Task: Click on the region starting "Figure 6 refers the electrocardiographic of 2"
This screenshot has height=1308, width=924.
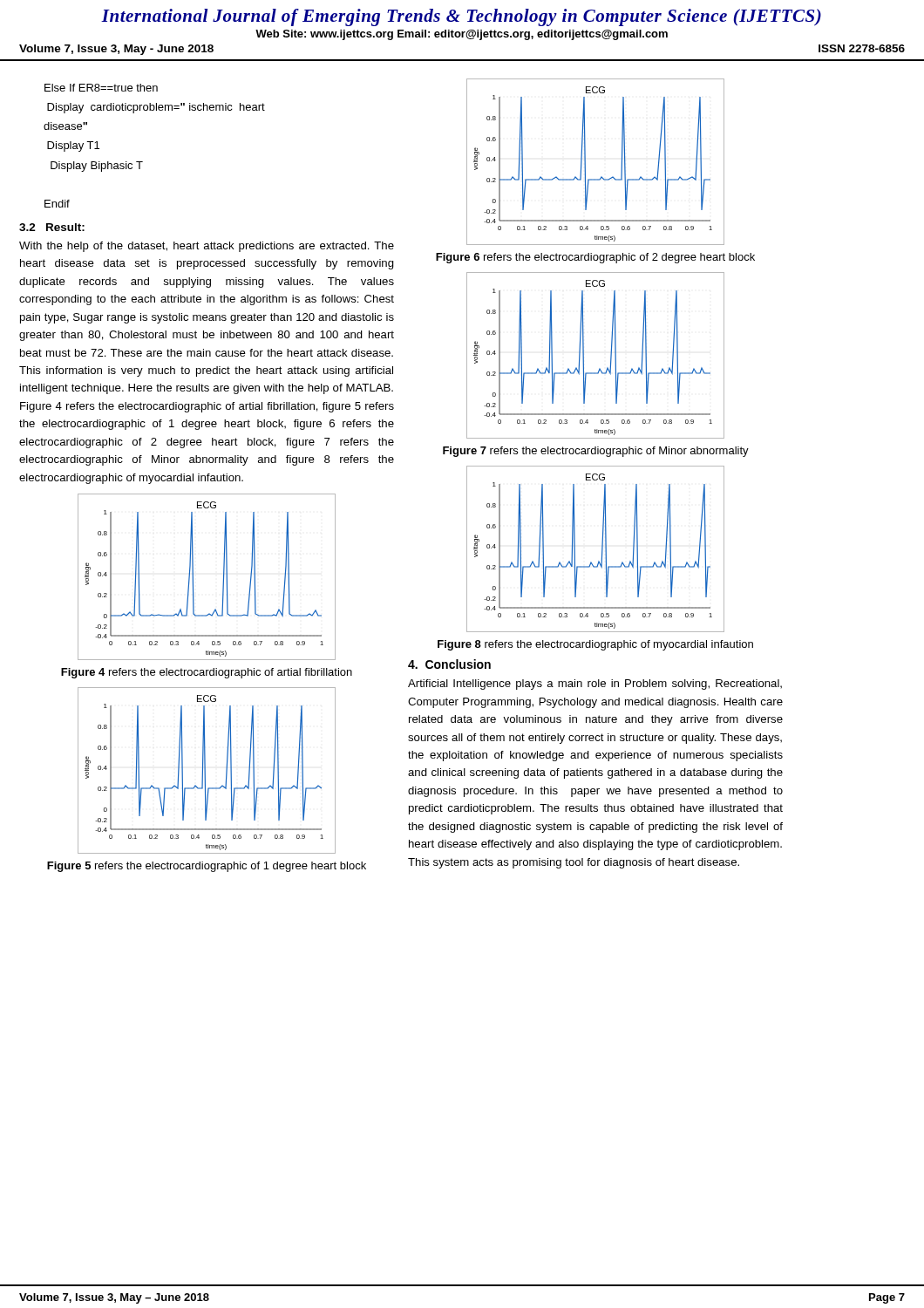Action: pos(595,257)
